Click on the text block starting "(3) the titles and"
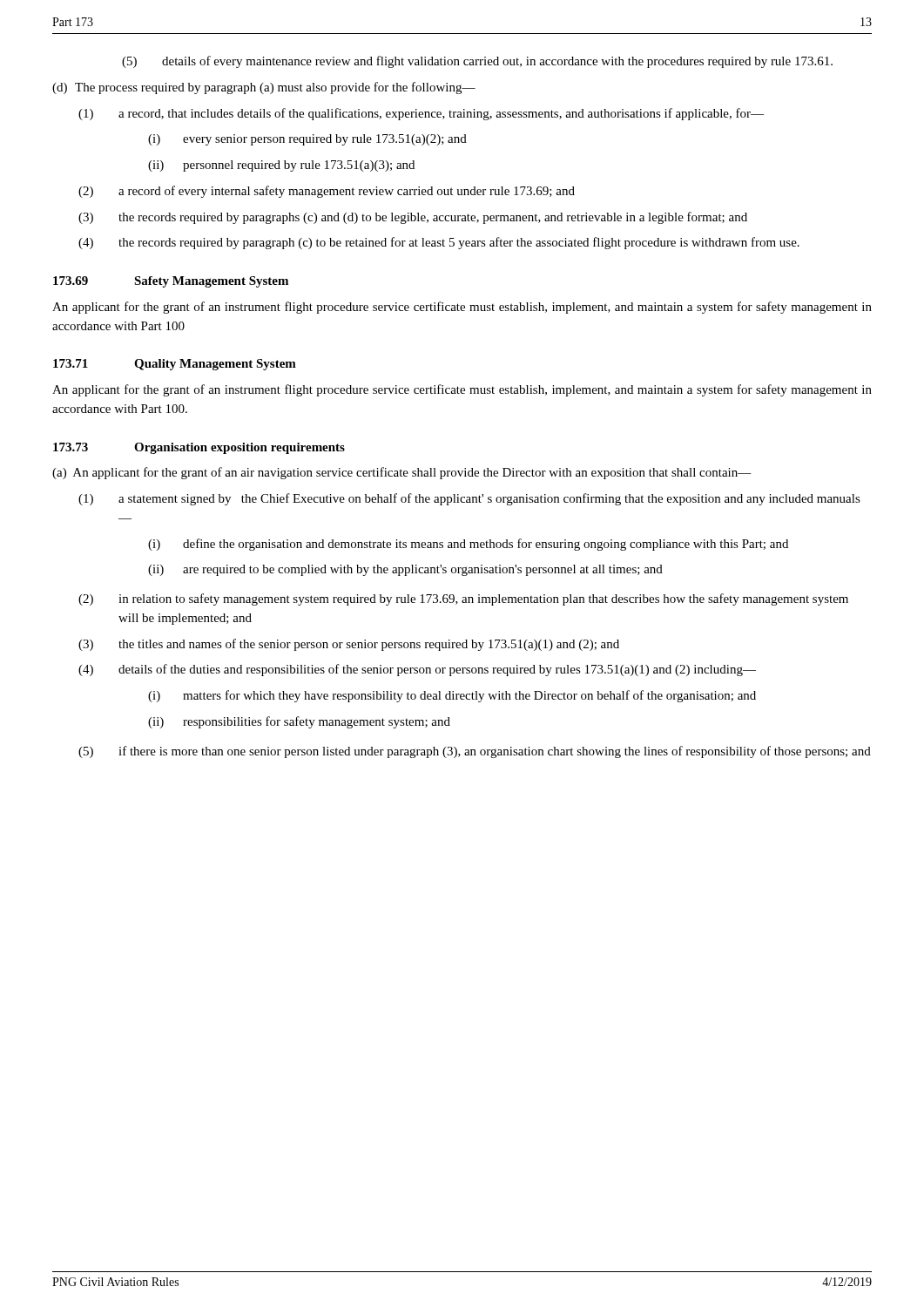 475,644
